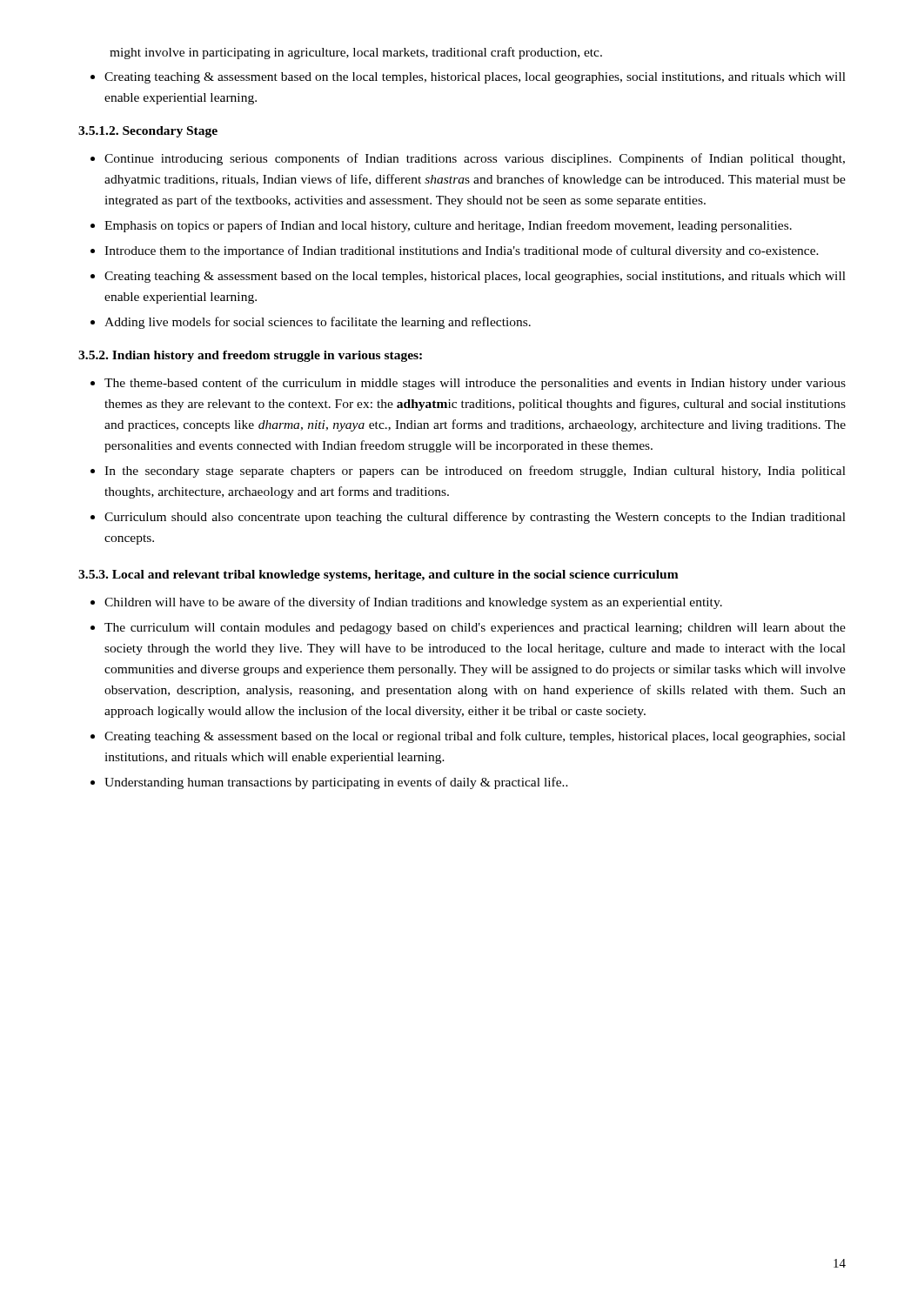
Task: Click on the region starting "3.5.3. Local and relevant"
Action: coord(378,574)
